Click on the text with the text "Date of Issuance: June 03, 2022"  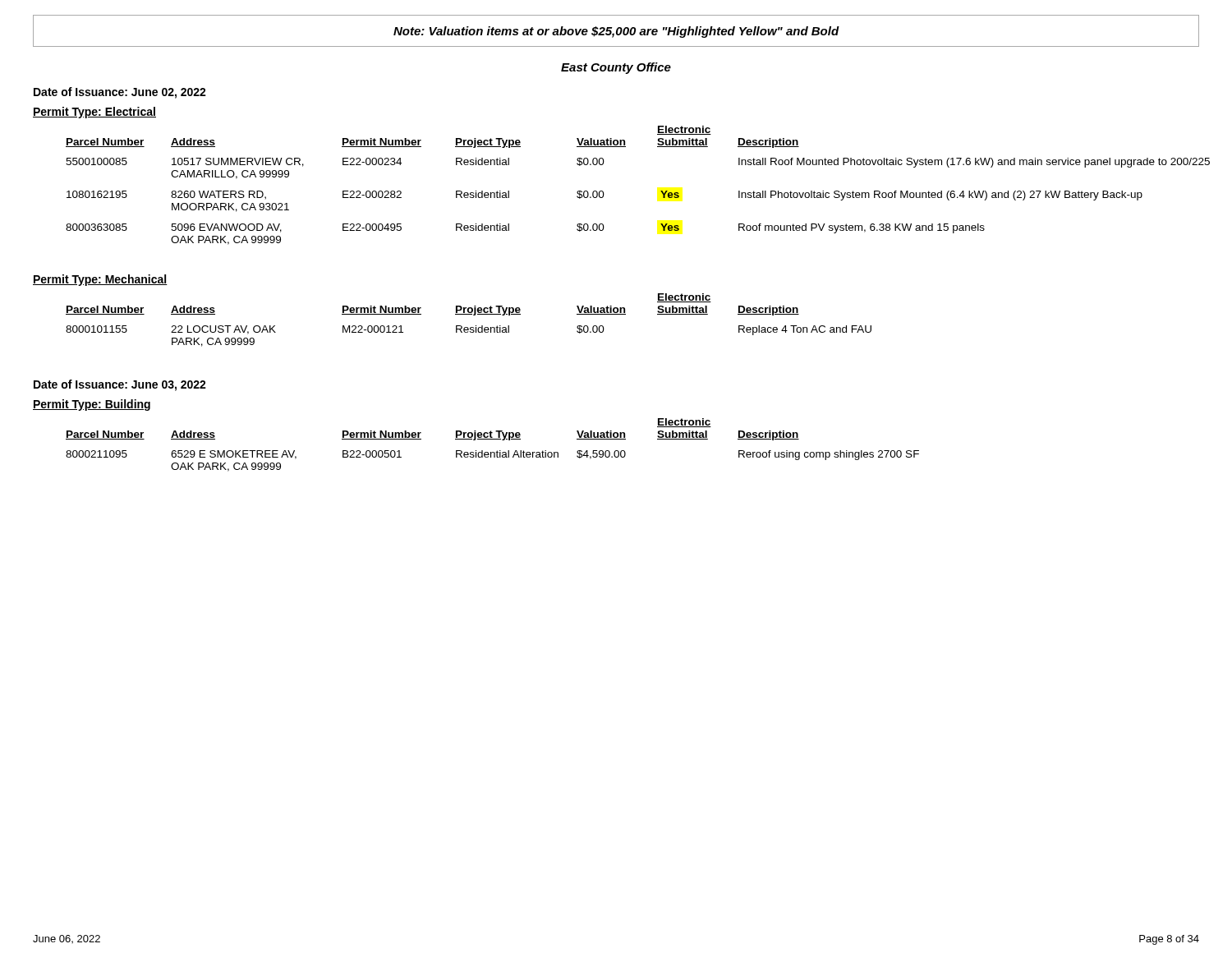[119, 384]
